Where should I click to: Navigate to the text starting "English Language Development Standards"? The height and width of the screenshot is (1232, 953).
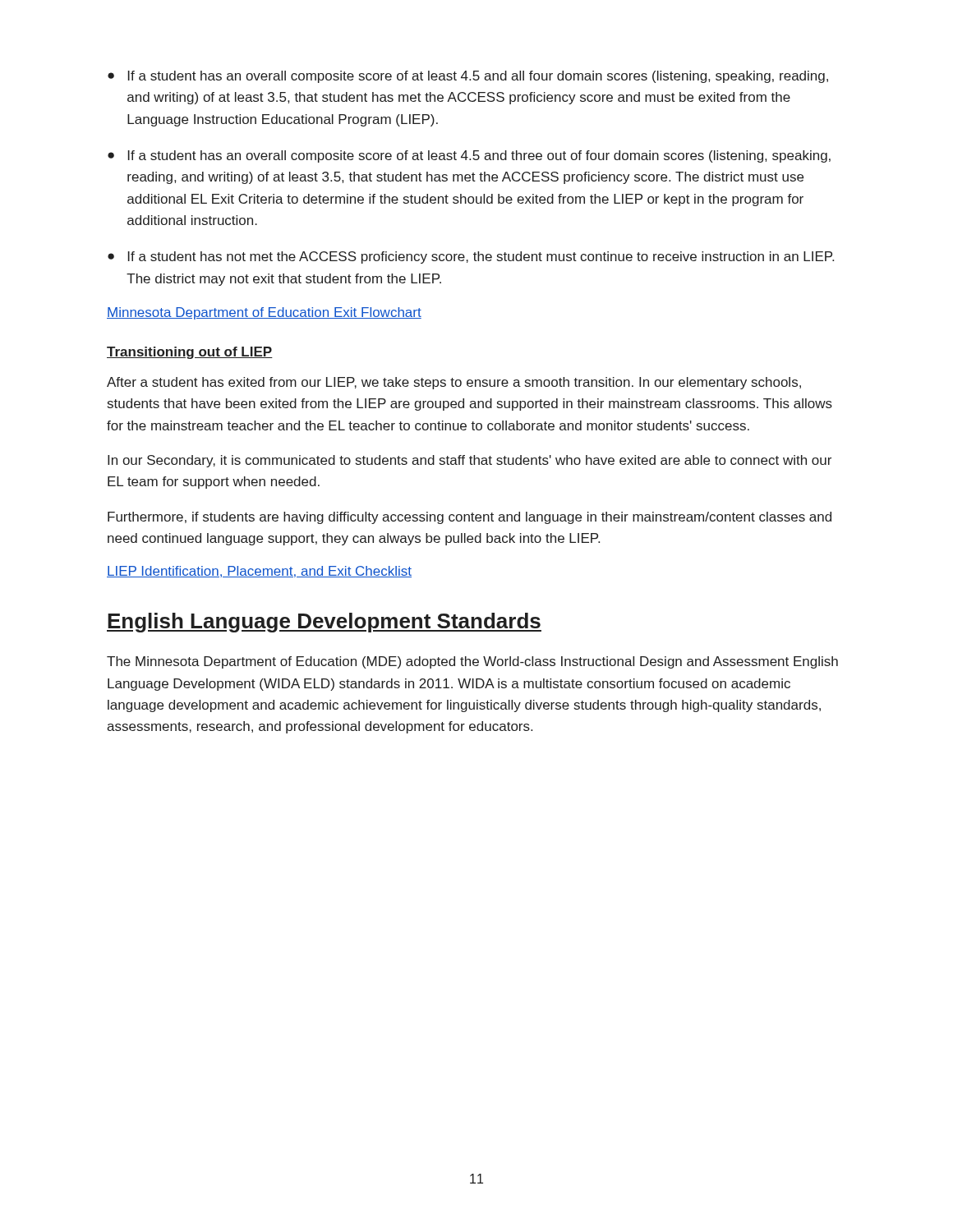tap(324, 621)
